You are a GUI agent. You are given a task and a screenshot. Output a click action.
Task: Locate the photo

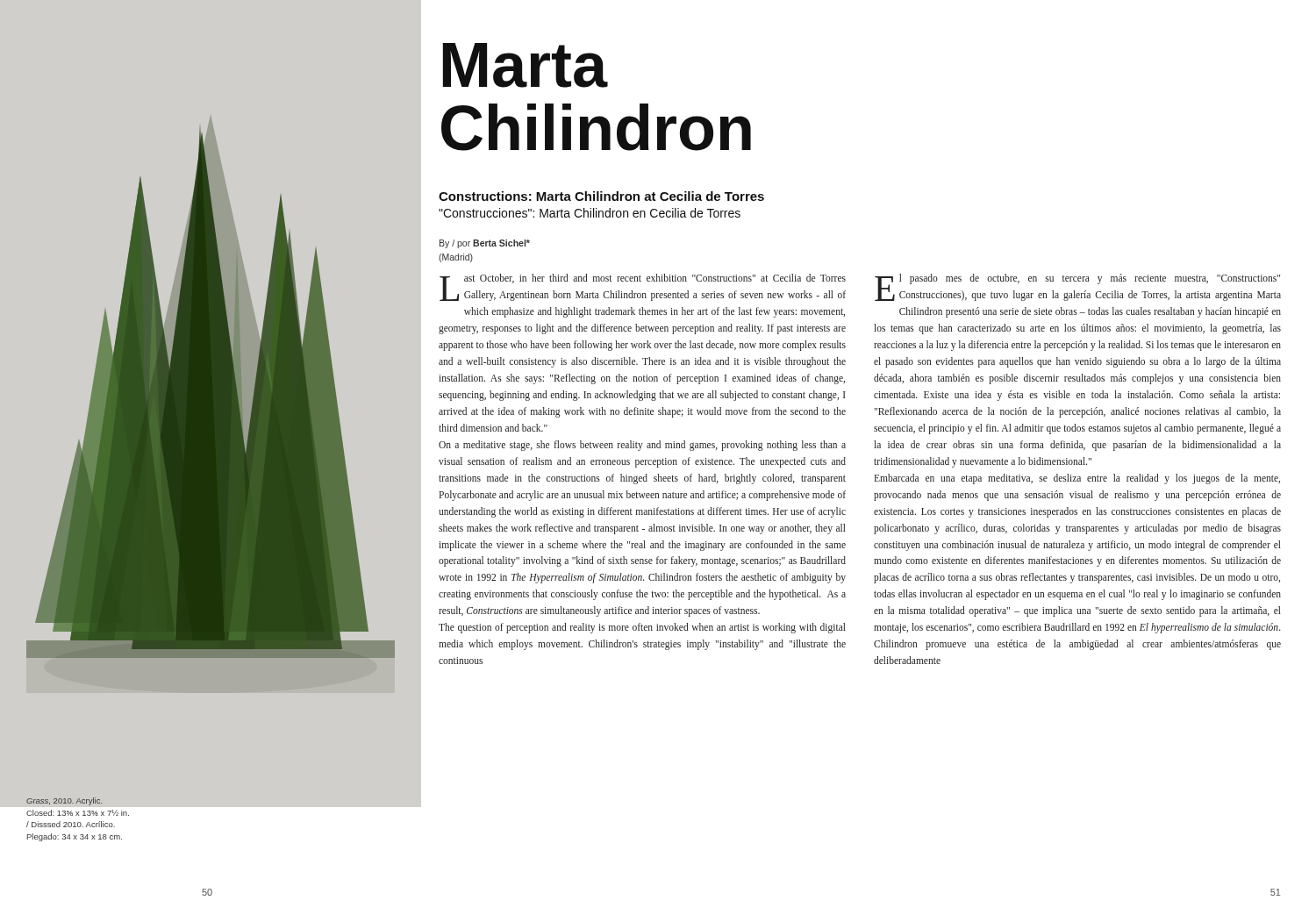pyautogui.click(x=211, y=404)
